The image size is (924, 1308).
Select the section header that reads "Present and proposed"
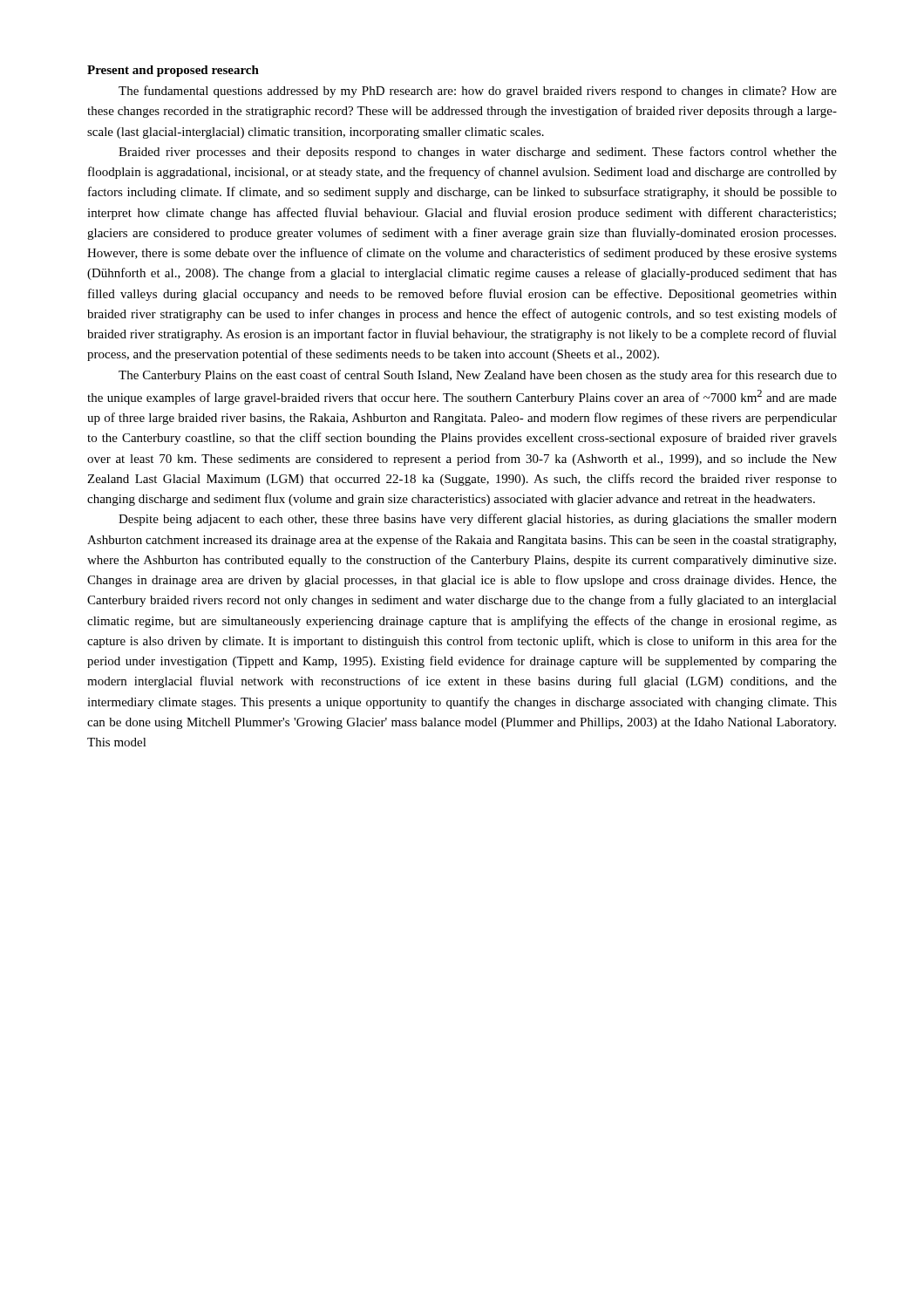point(173,70)
